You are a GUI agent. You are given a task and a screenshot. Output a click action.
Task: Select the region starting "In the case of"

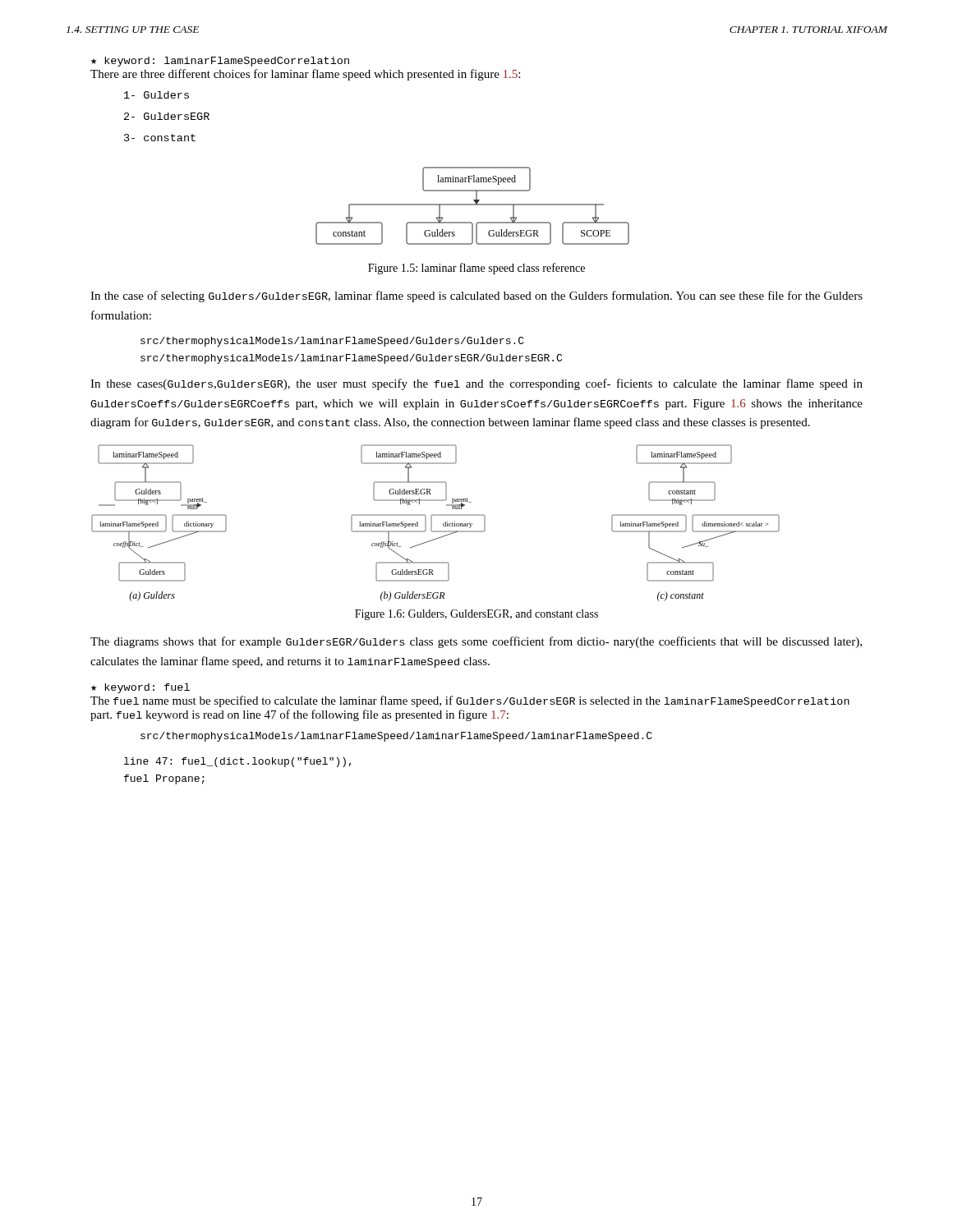[476, 305]
